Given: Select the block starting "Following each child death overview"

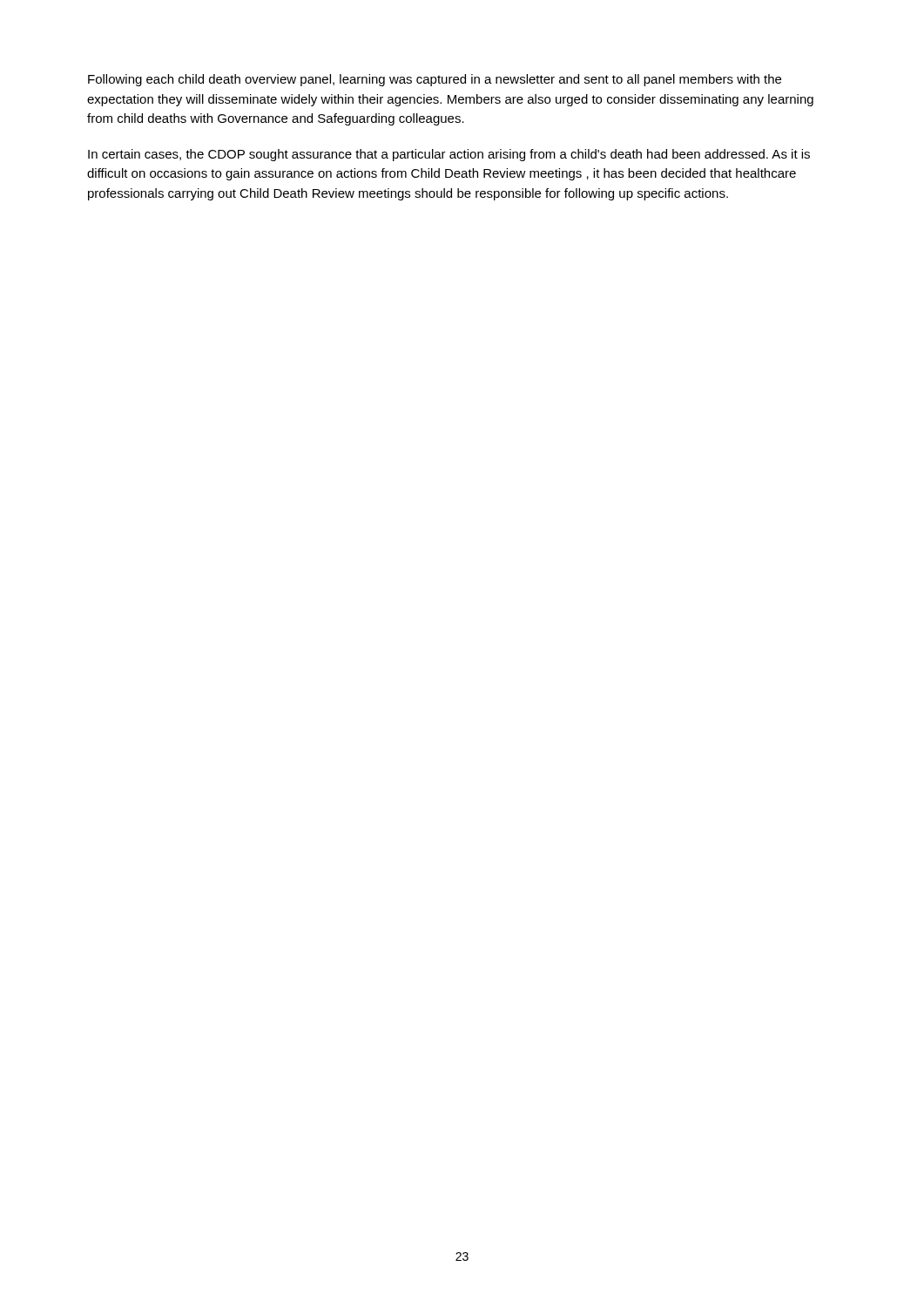Looking at the screenshot, I should pyautogui.click(x=451, y=98).
